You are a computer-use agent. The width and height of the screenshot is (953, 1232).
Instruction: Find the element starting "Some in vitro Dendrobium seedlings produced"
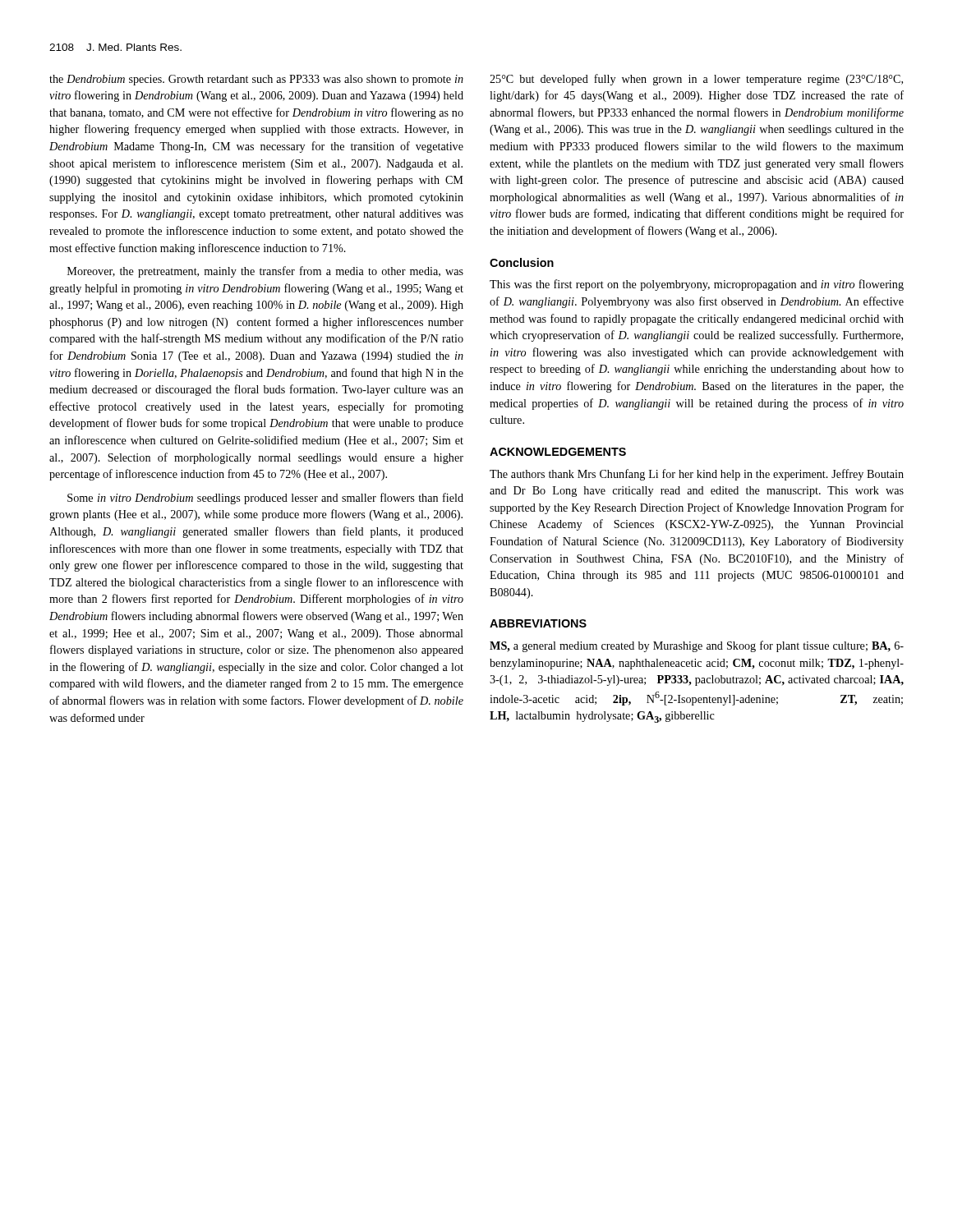tap(256, 608)
